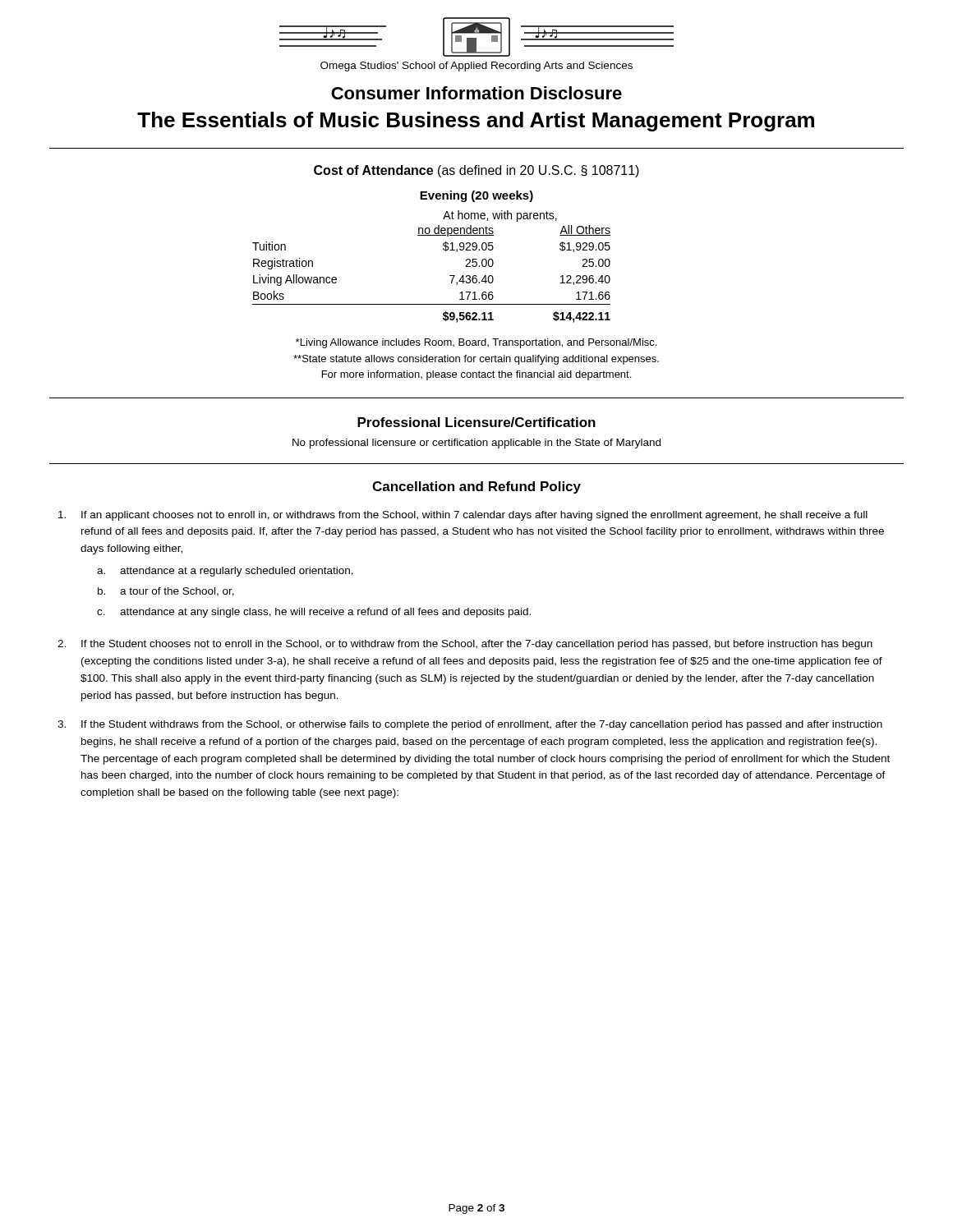Image resolution: width=953 pixels, height=1232 pixels.
Task: Select the block starting "3. If the"
Action: coord(476,759)
